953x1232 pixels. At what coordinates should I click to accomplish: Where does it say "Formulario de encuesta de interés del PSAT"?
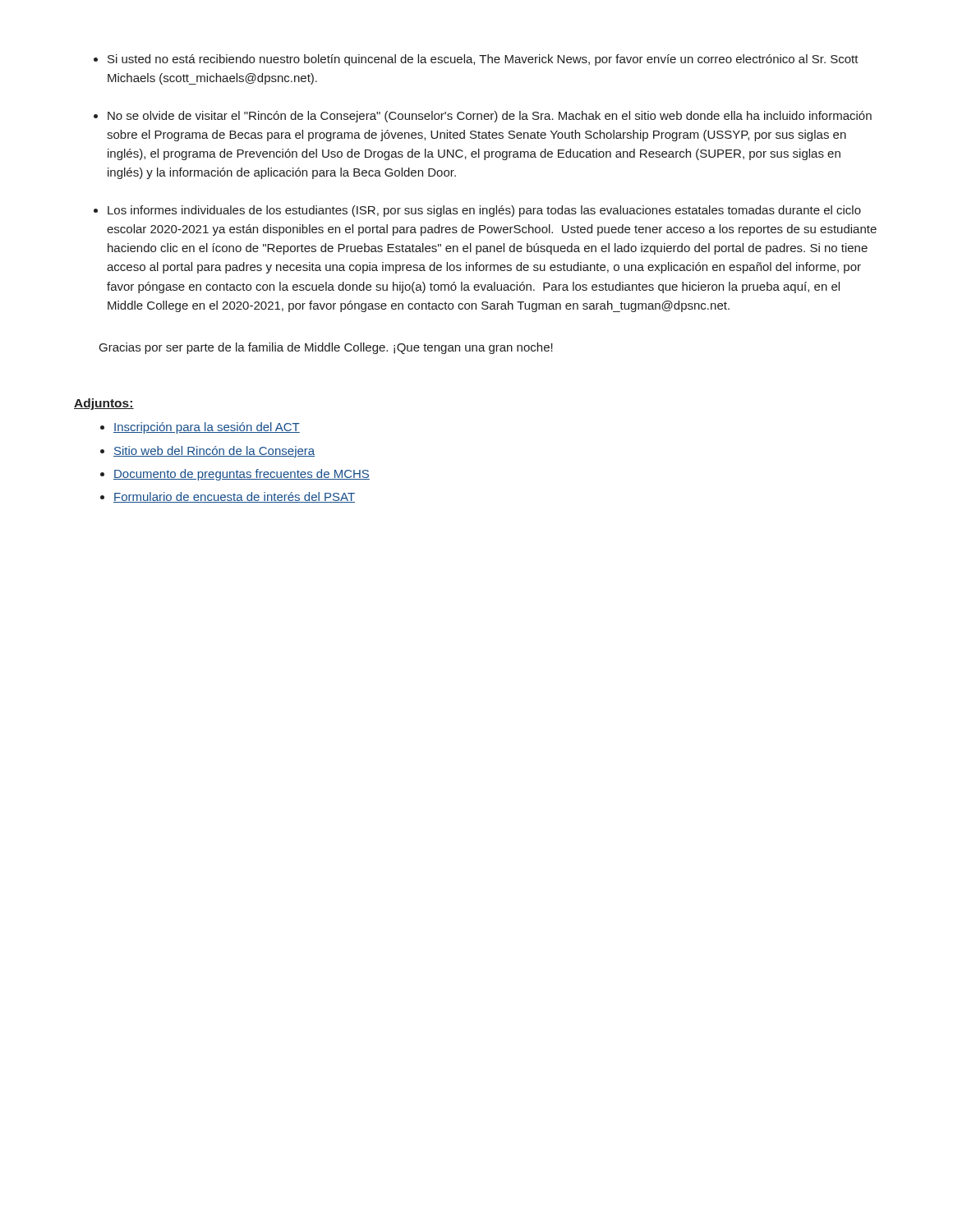pos(234,496)
